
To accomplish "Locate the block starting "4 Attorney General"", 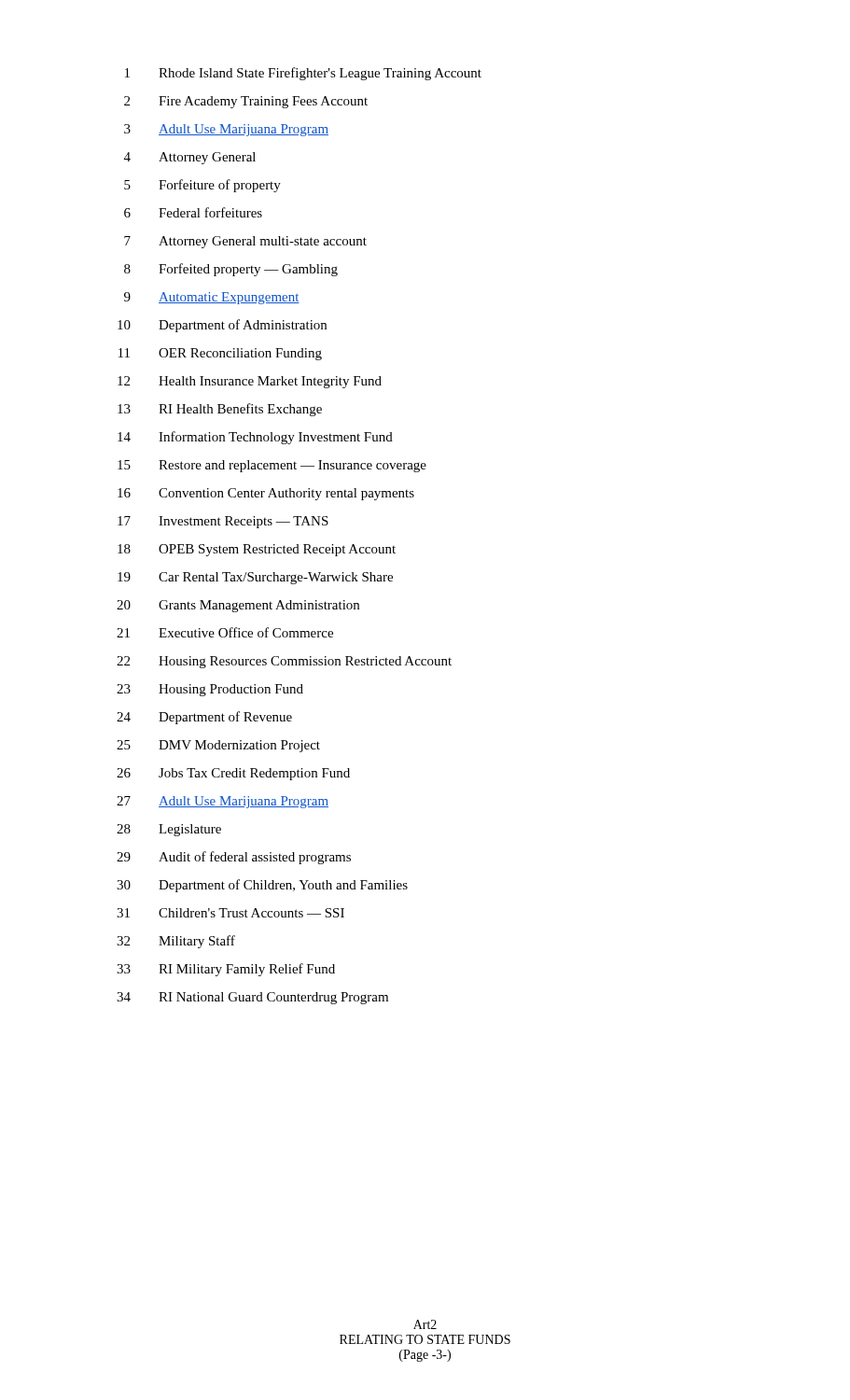I will click(165, 157).
